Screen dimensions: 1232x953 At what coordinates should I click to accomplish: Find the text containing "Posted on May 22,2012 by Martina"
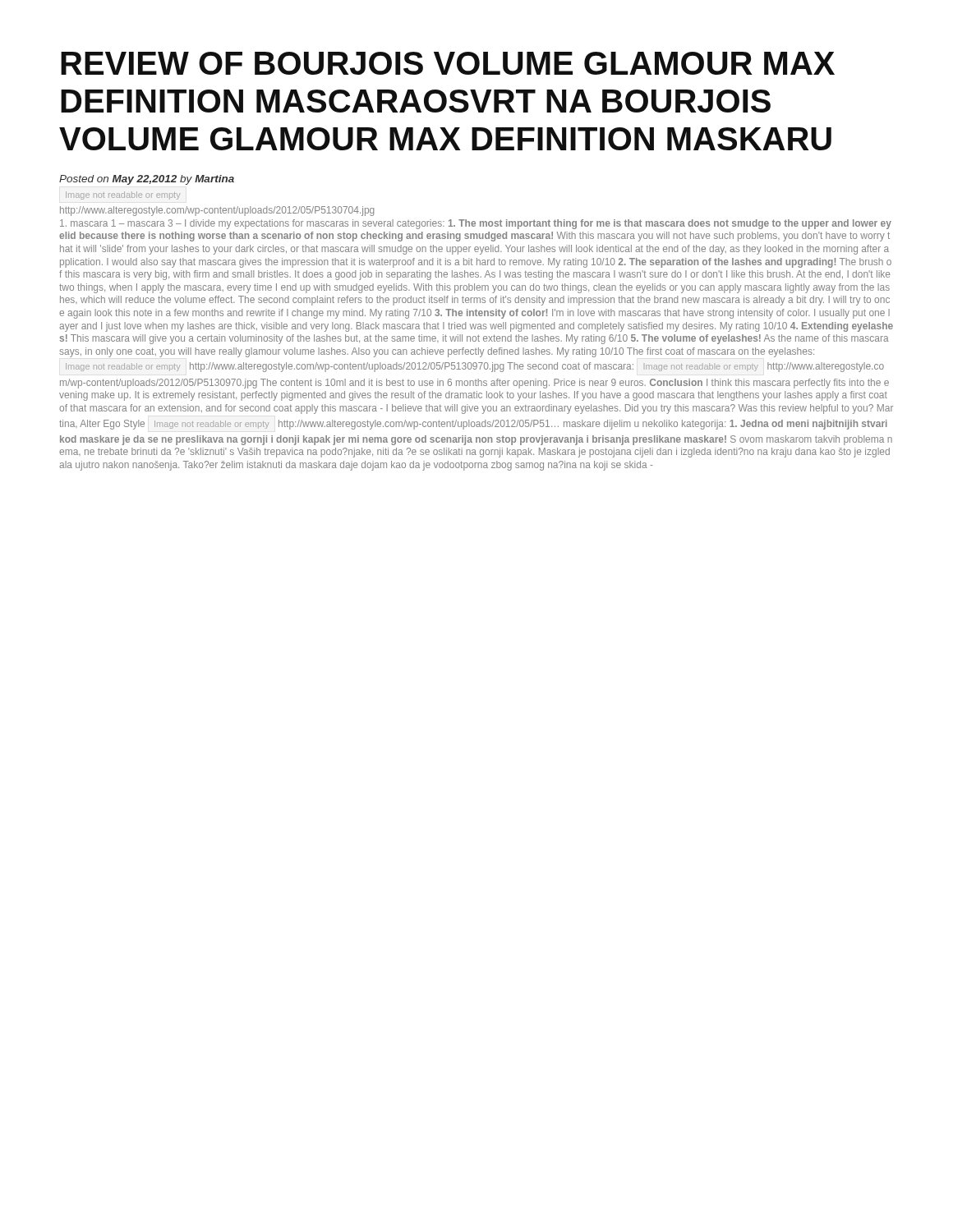point(147,179)
